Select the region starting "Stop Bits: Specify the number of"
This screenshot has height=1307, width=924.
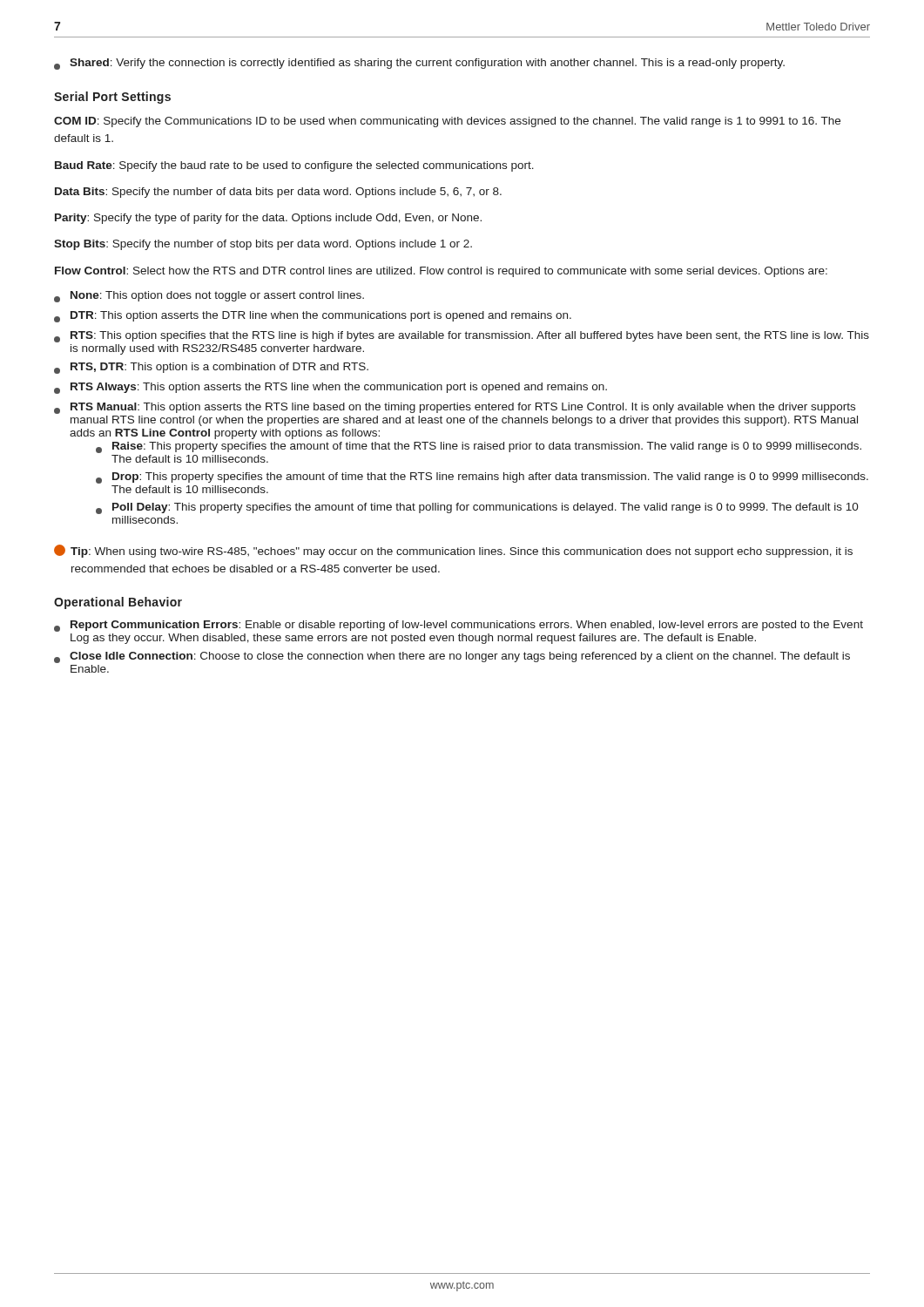(x=263, y=244)
